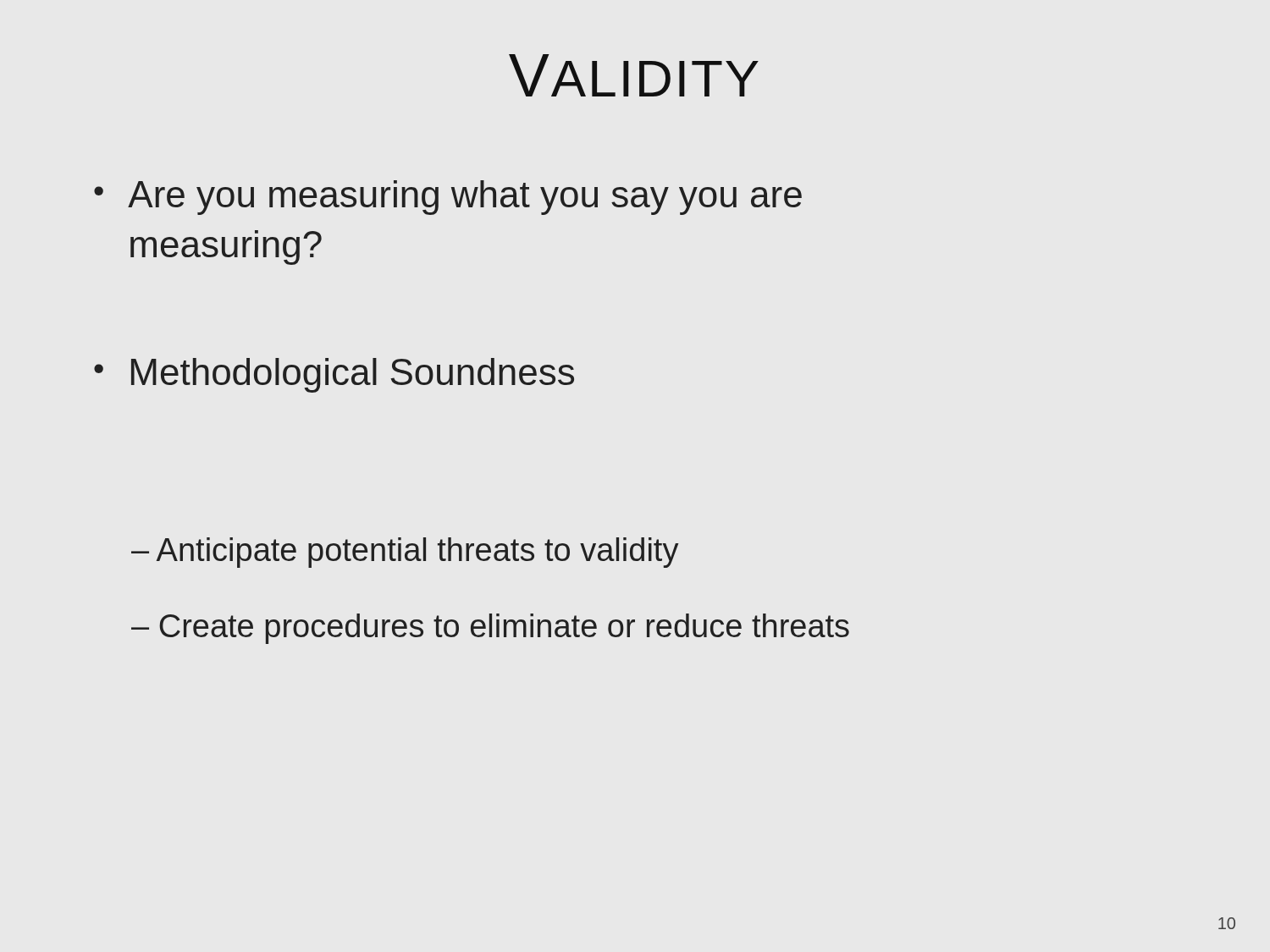Locate the list item that reads "– Anticipate potential threats to validity"
The image size is (1270, 952).
pos(405,551)
